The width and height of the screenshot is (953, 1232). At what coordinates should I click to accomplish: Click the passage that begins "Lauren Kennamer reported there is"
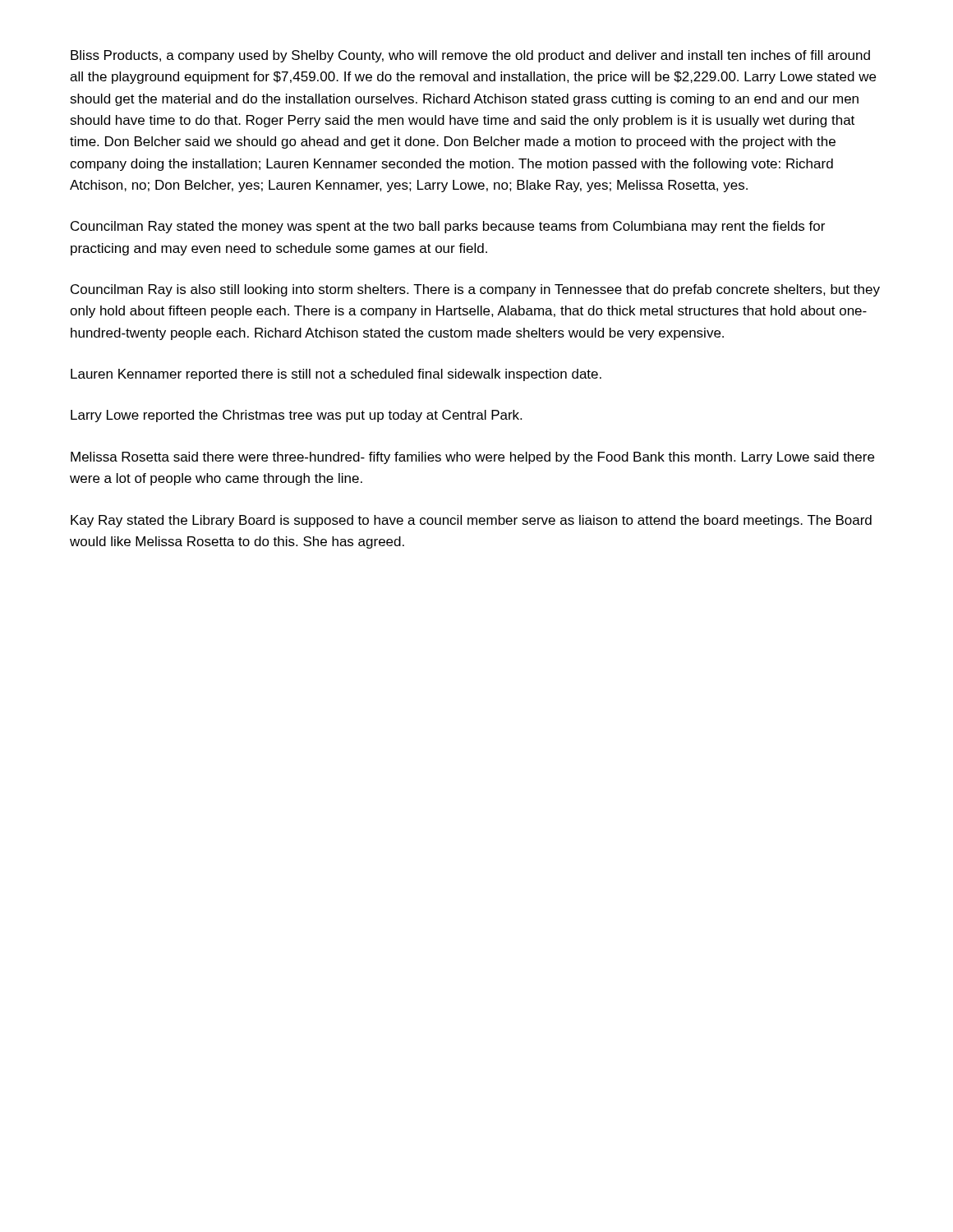(336, 374)
